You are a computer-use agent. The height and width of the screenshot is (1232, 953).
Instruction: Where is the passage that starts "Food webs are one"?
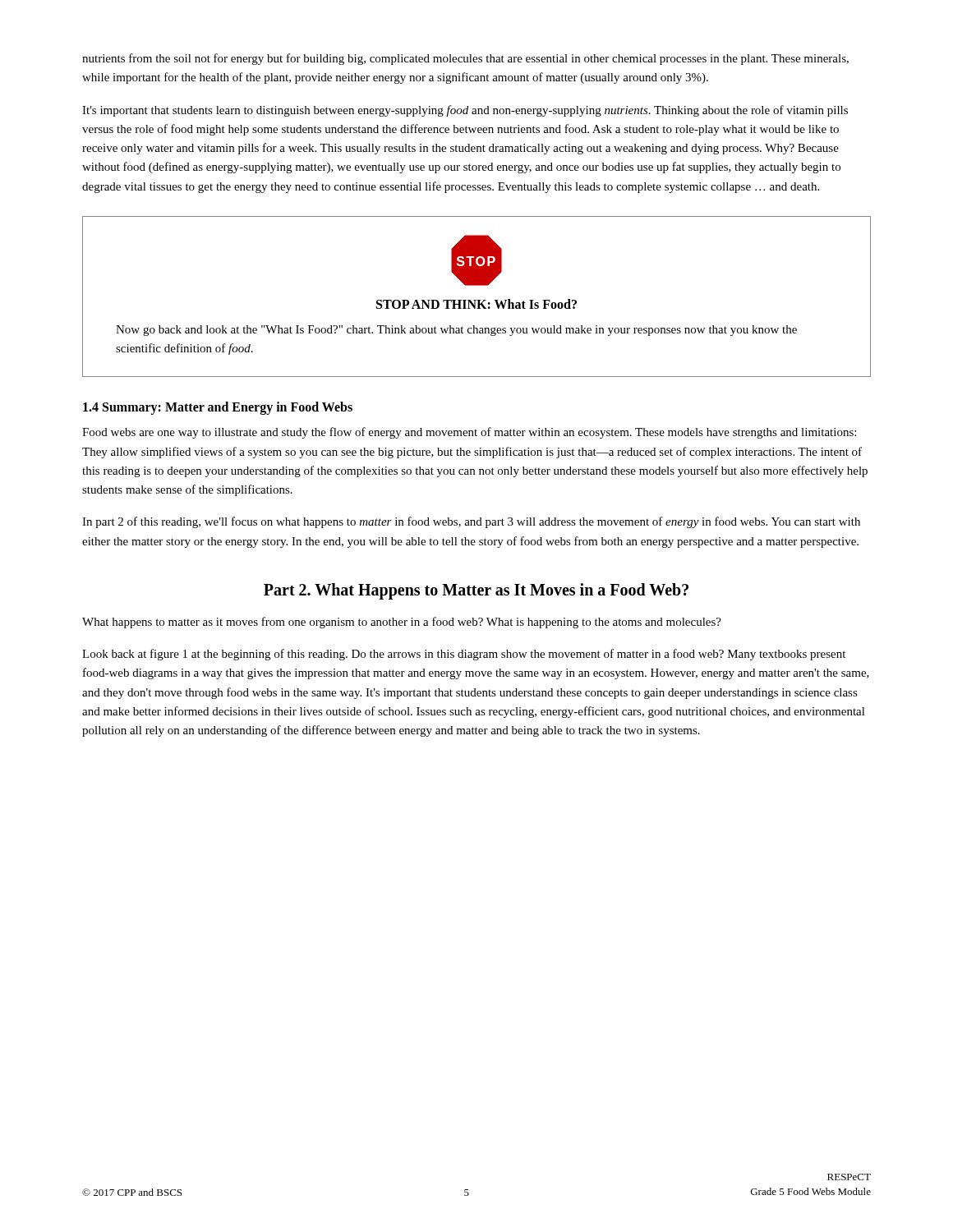pos(475,461)
